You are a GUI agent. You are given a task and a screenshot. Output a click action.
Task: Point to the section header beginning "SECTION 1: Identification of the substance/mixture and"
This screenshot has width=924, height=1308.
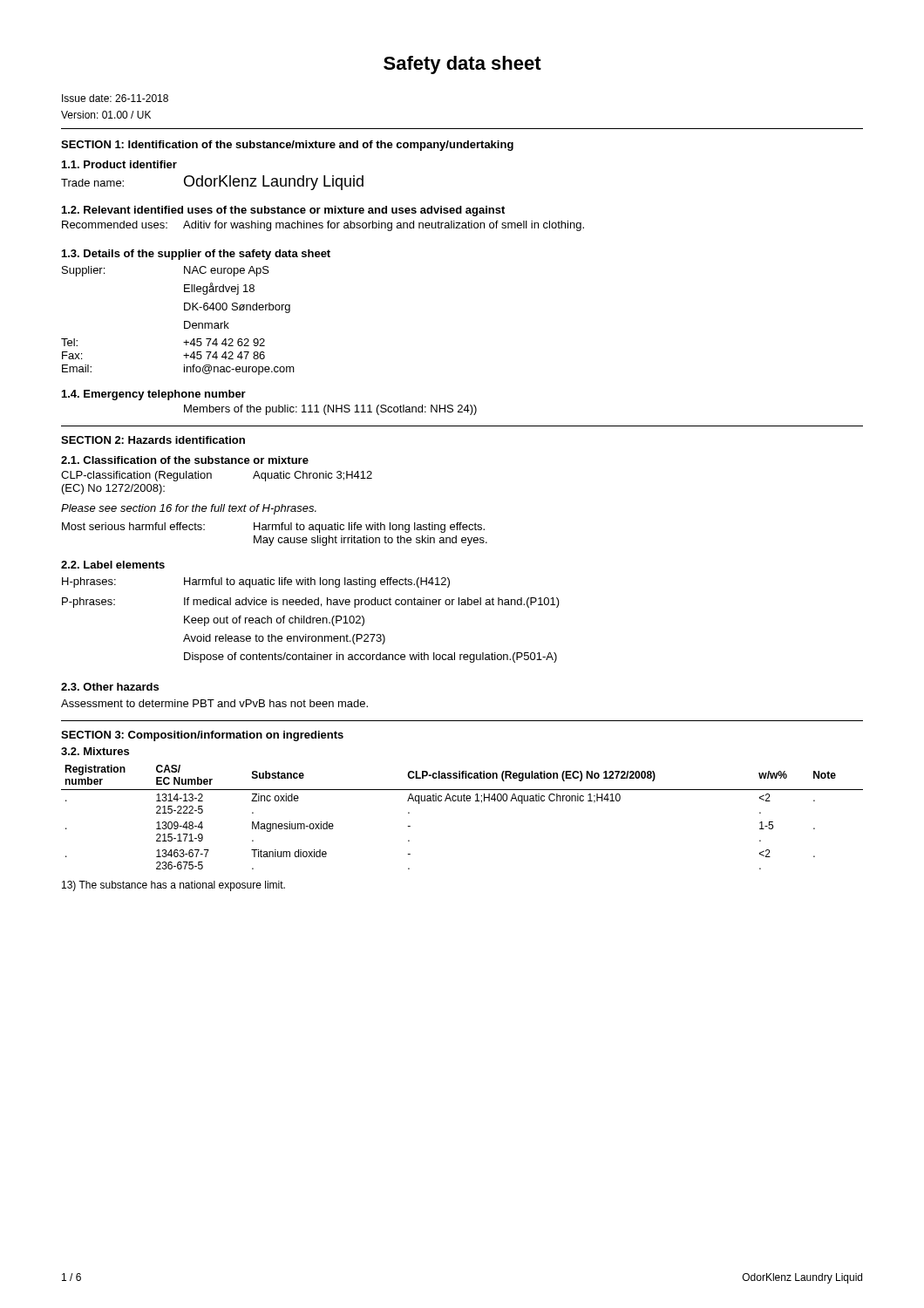287,145
